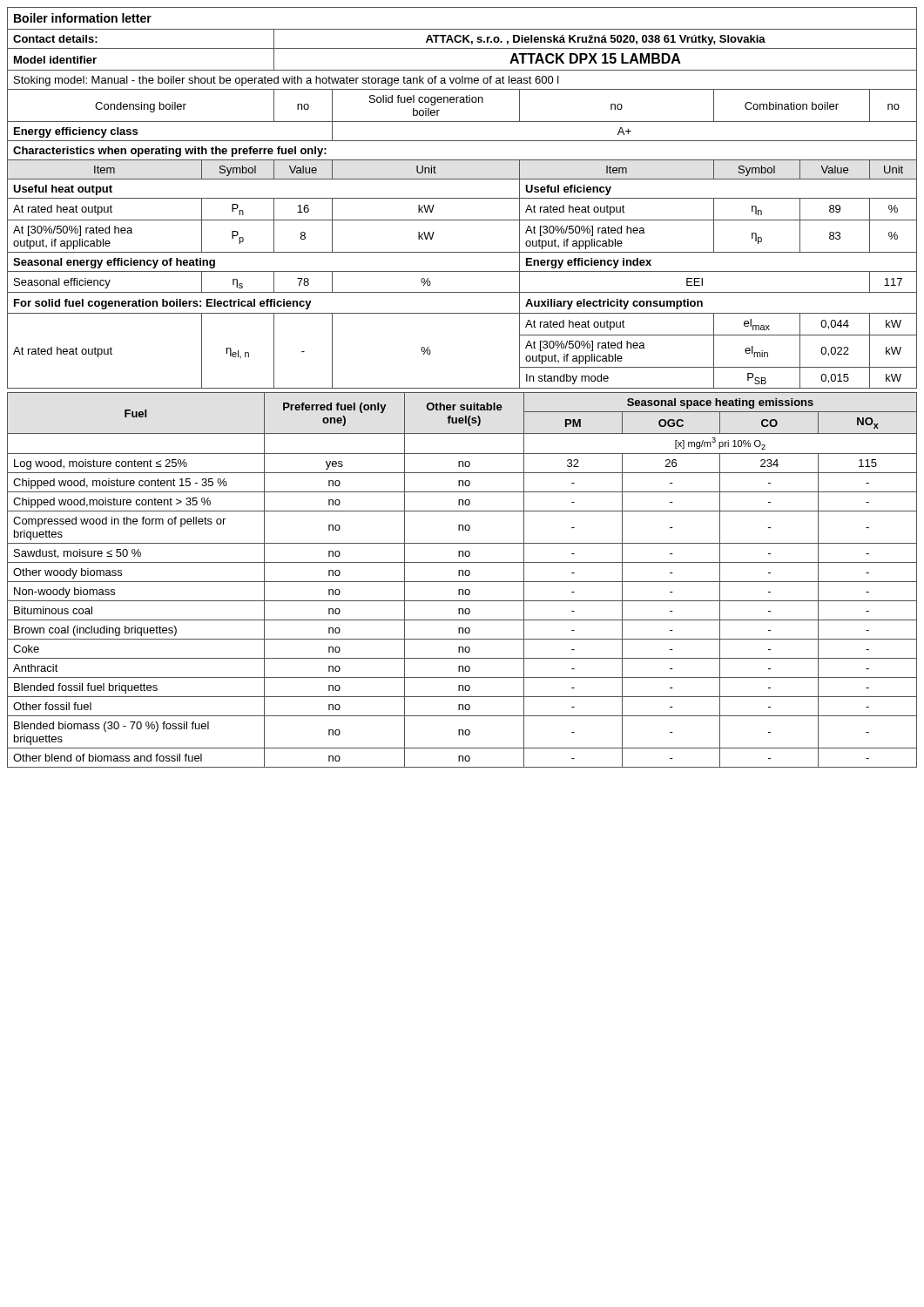Locate the text "Contact details:"
The height and width of the screenshot is (1307, 924).
55,39
